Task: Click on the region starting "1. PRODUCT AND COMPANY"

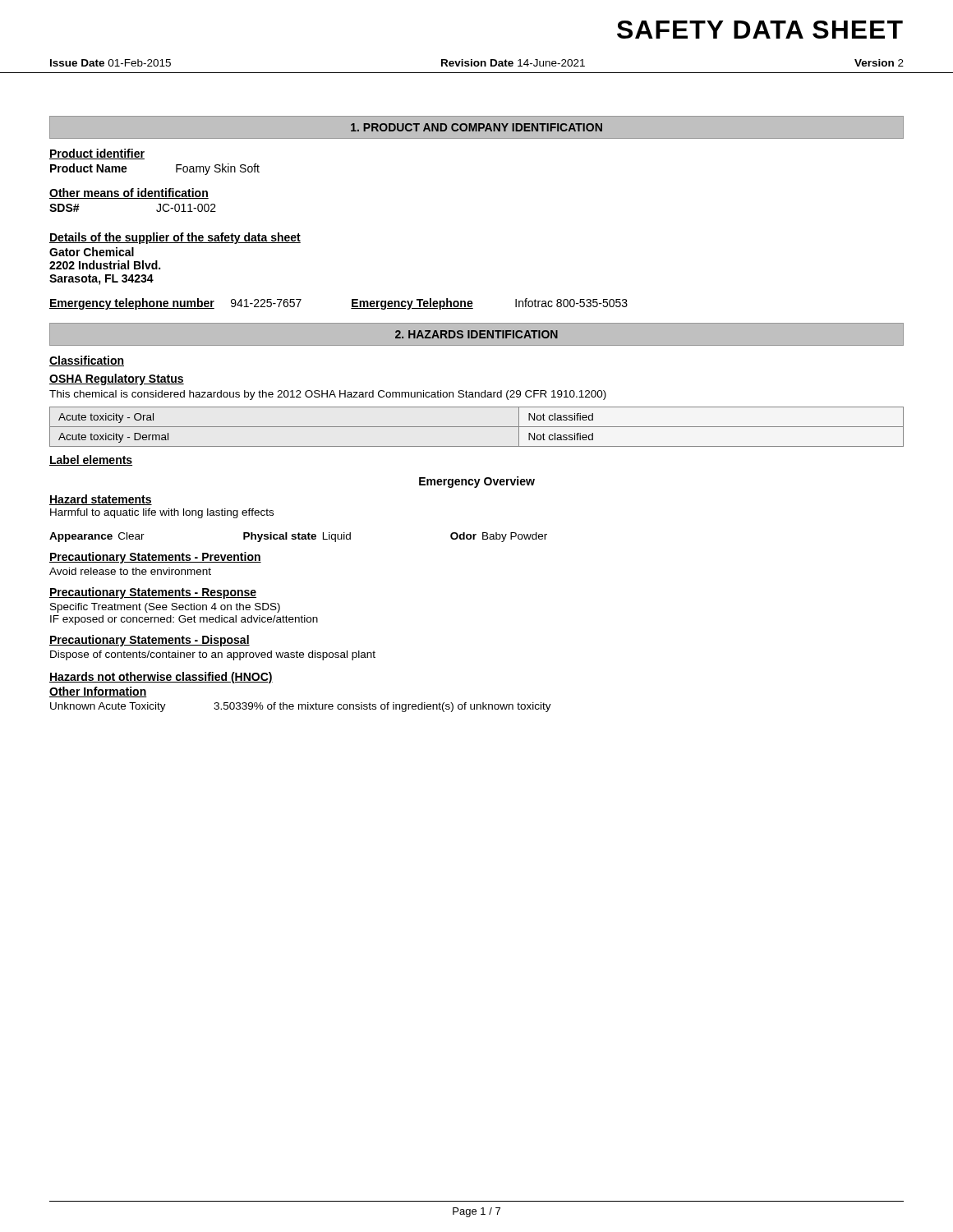Action: click(476, 127)
